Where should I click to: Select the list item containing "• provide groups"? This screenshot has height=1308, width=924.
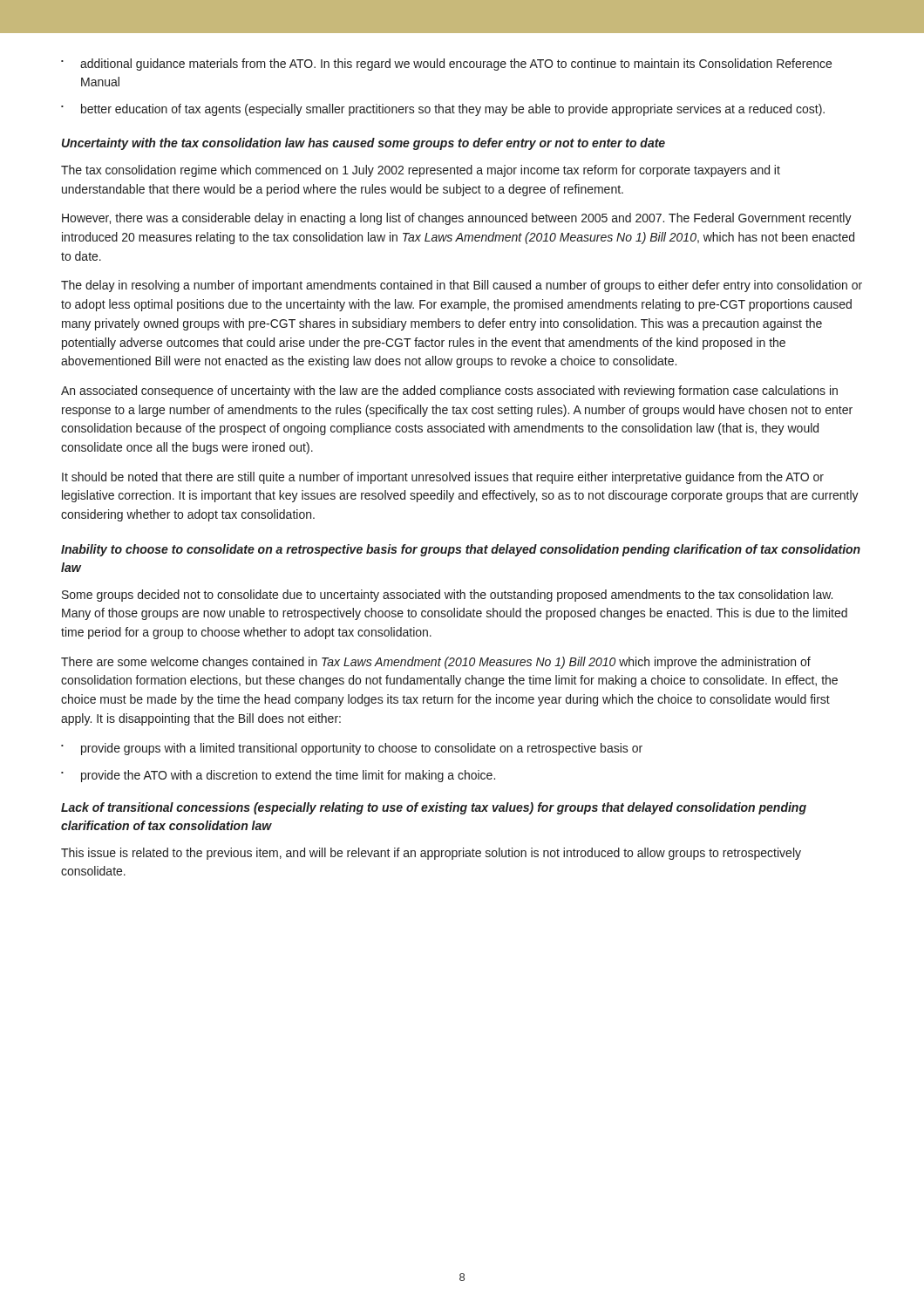pos(462,748)
